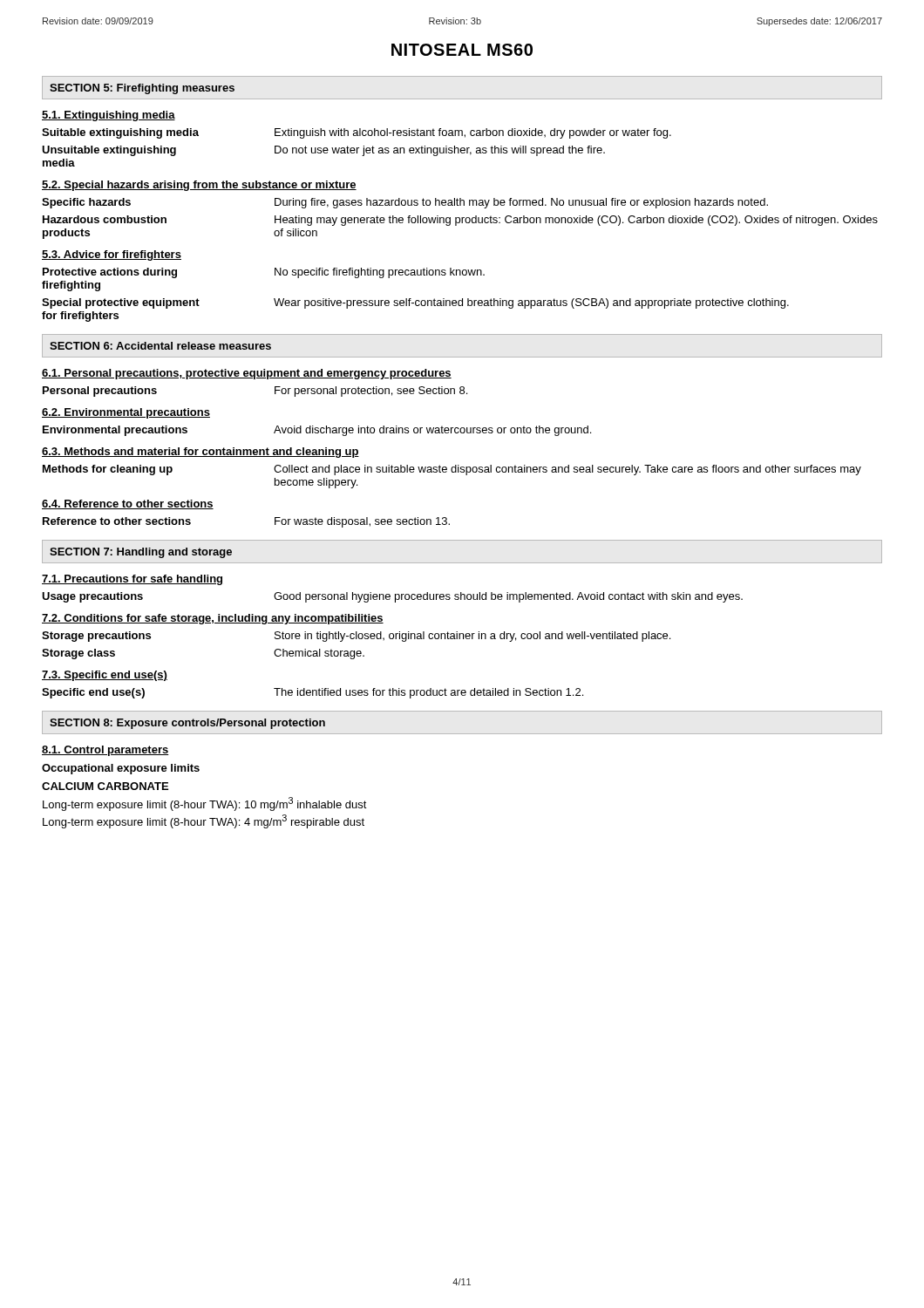Select the section header that reads "5.1. Extinguishing media"
This screenshot has height=1308, width=924.
pos(108,115)
